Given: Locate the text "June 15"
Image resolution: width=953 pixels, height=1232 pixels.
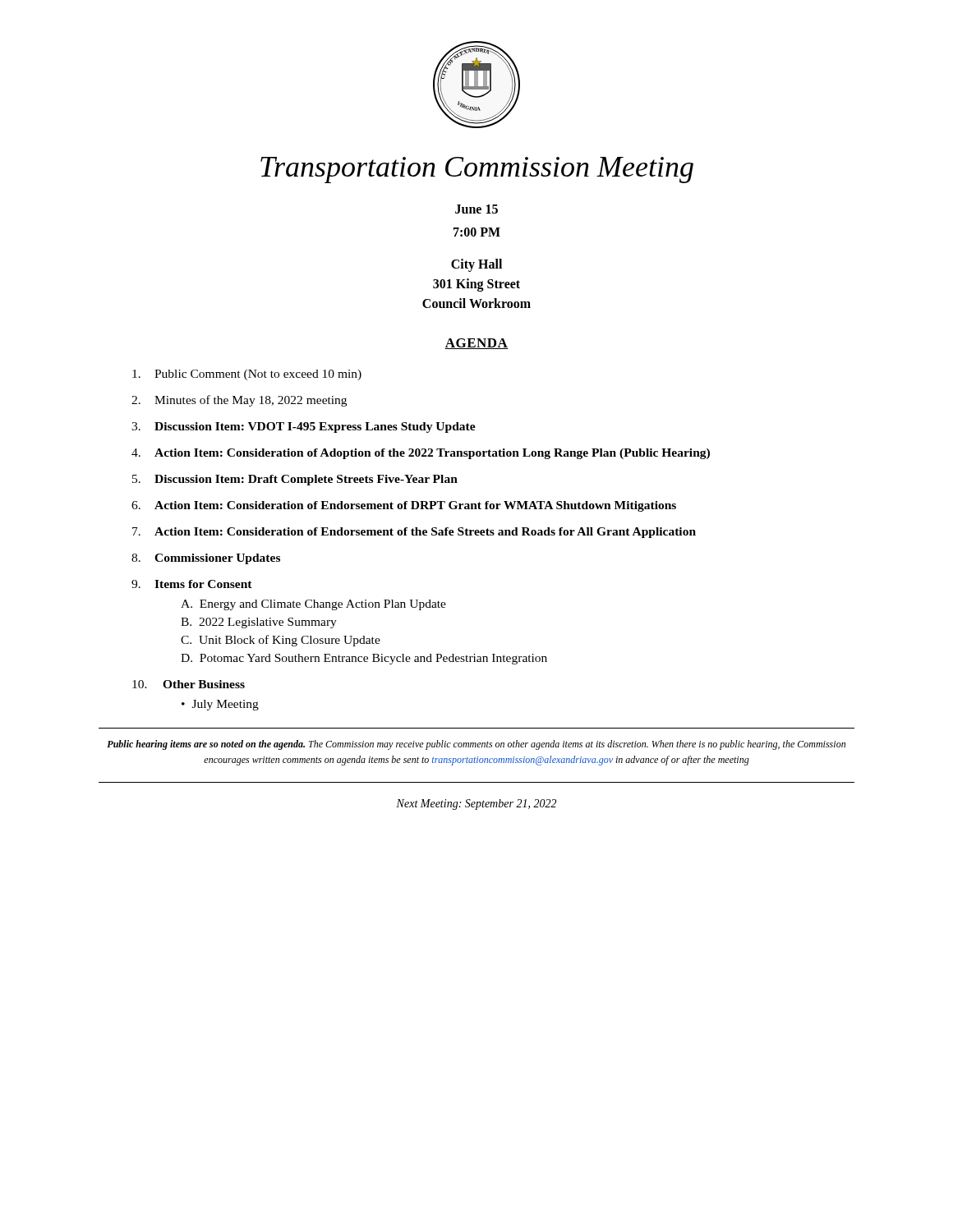Looking at the screenshot, I should point(476,209).
